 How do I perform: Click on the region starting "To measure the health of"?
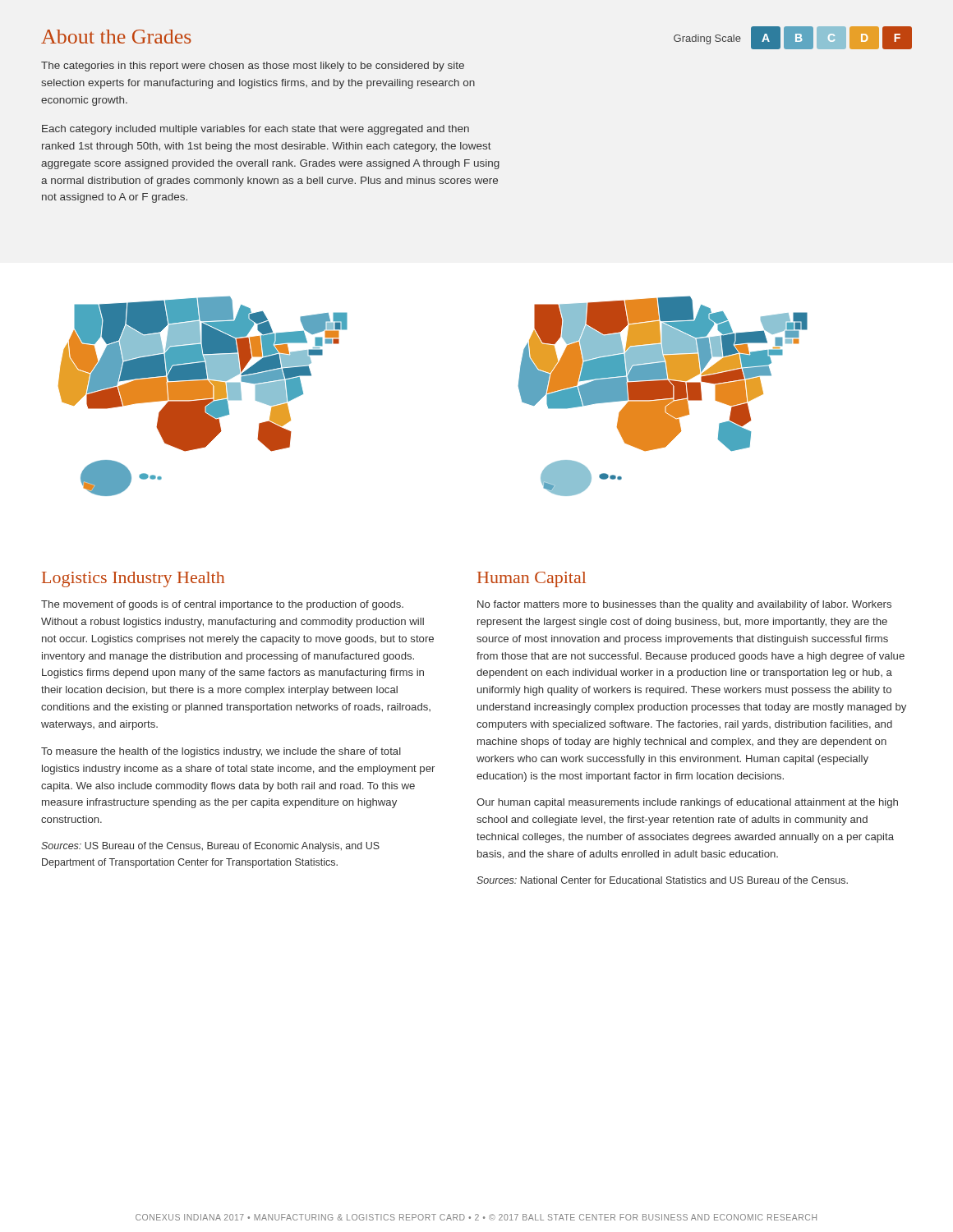pyautogui.click(x=238, y=785)
